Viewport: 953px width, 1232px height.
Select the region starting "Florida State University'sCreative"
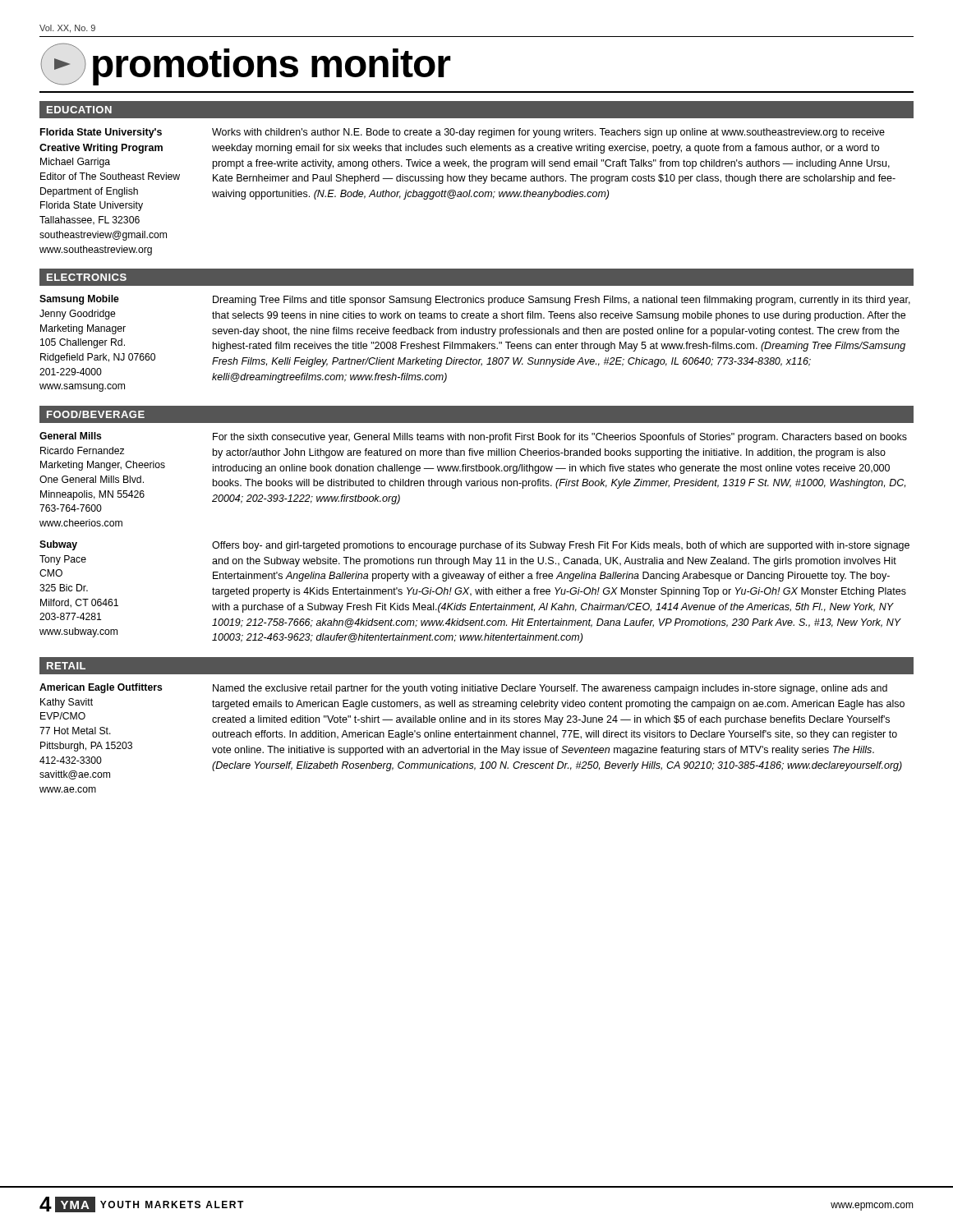pyautogui.click(x=110, y=191)
